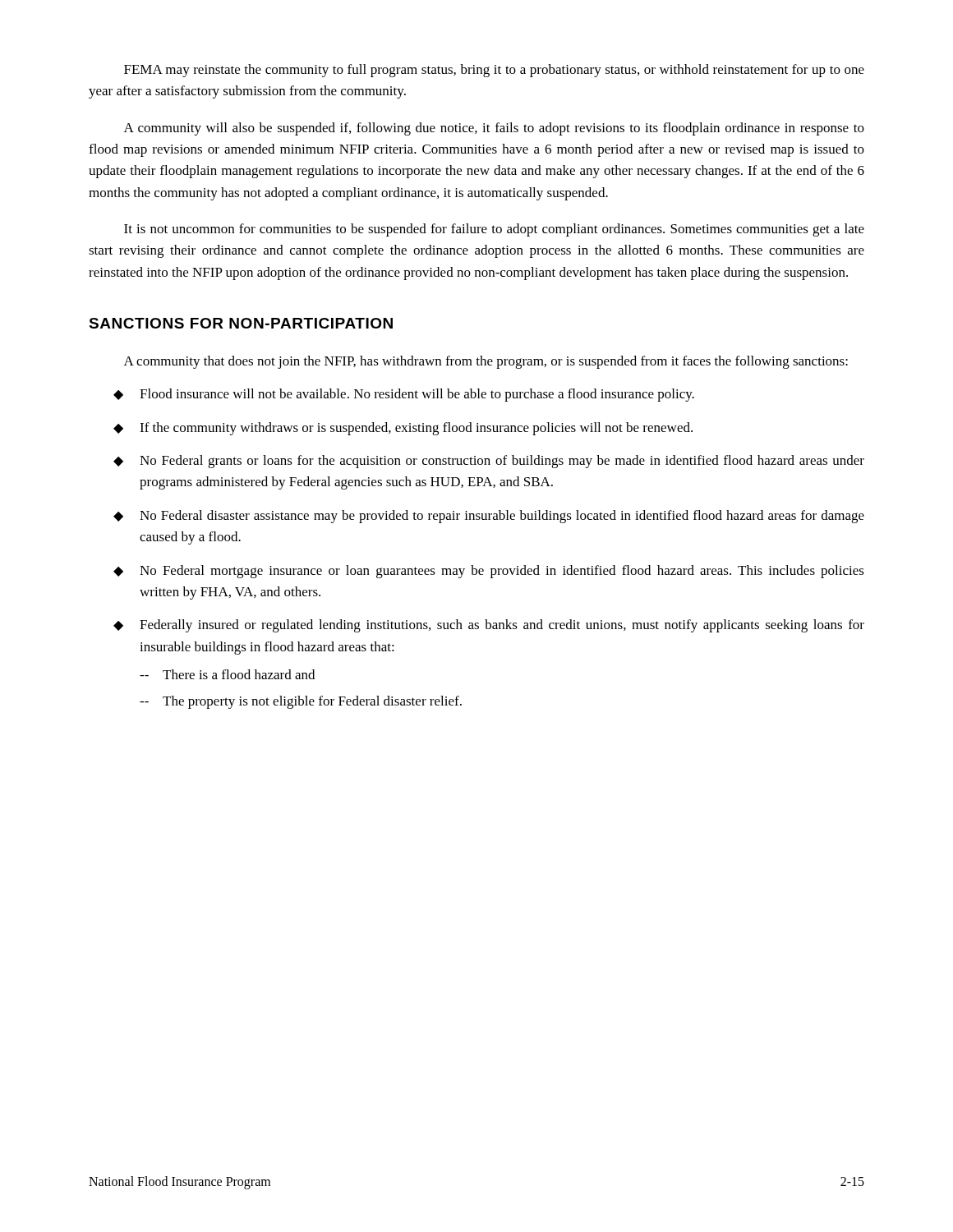Find the block on this page that starts "◆ Flood insurance will not be"
Viewport: 953px width, 1232px height.
point(489,395)
